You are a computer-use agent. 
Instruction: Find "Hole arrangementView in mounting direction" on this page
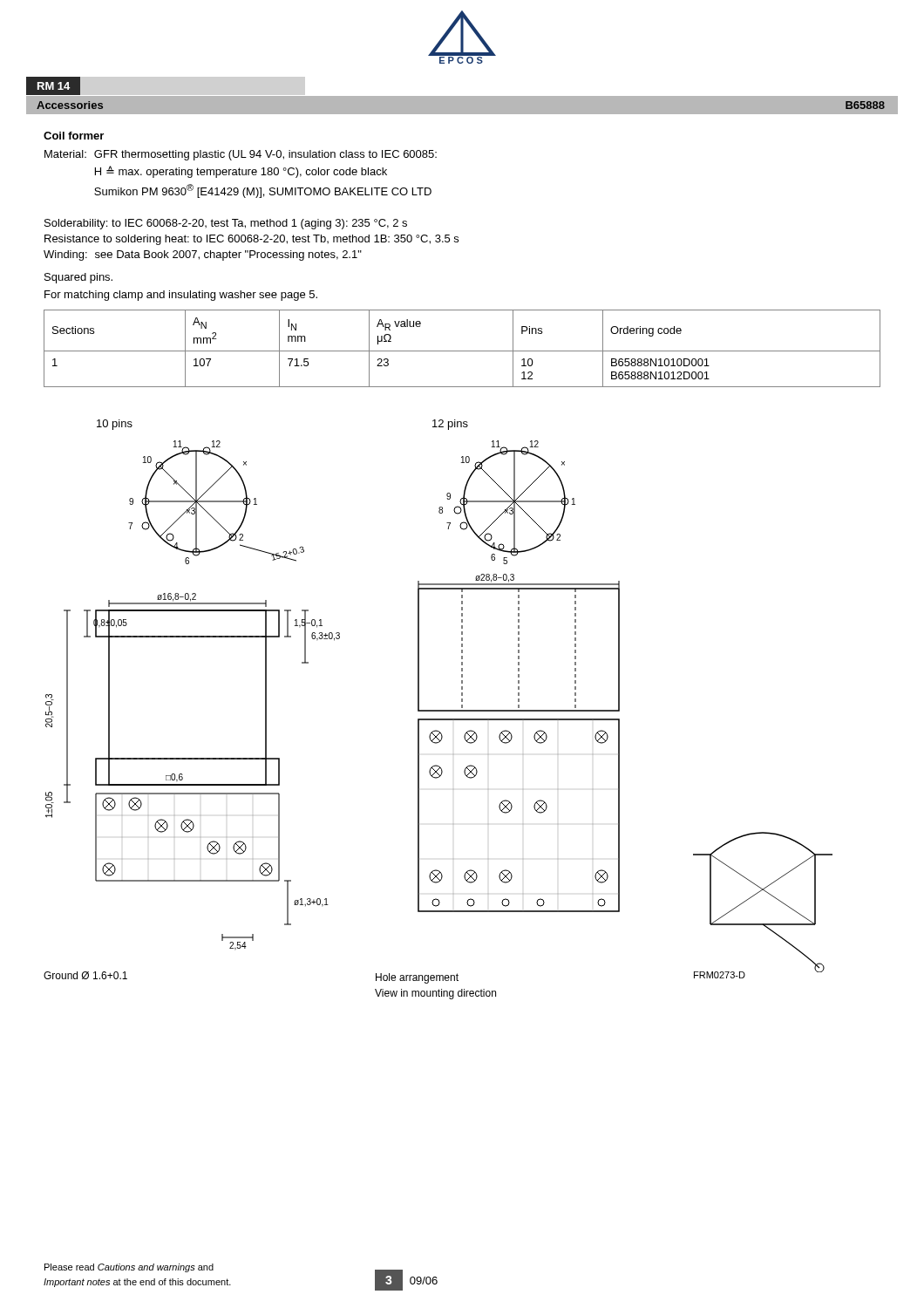[x=436, y=985]
